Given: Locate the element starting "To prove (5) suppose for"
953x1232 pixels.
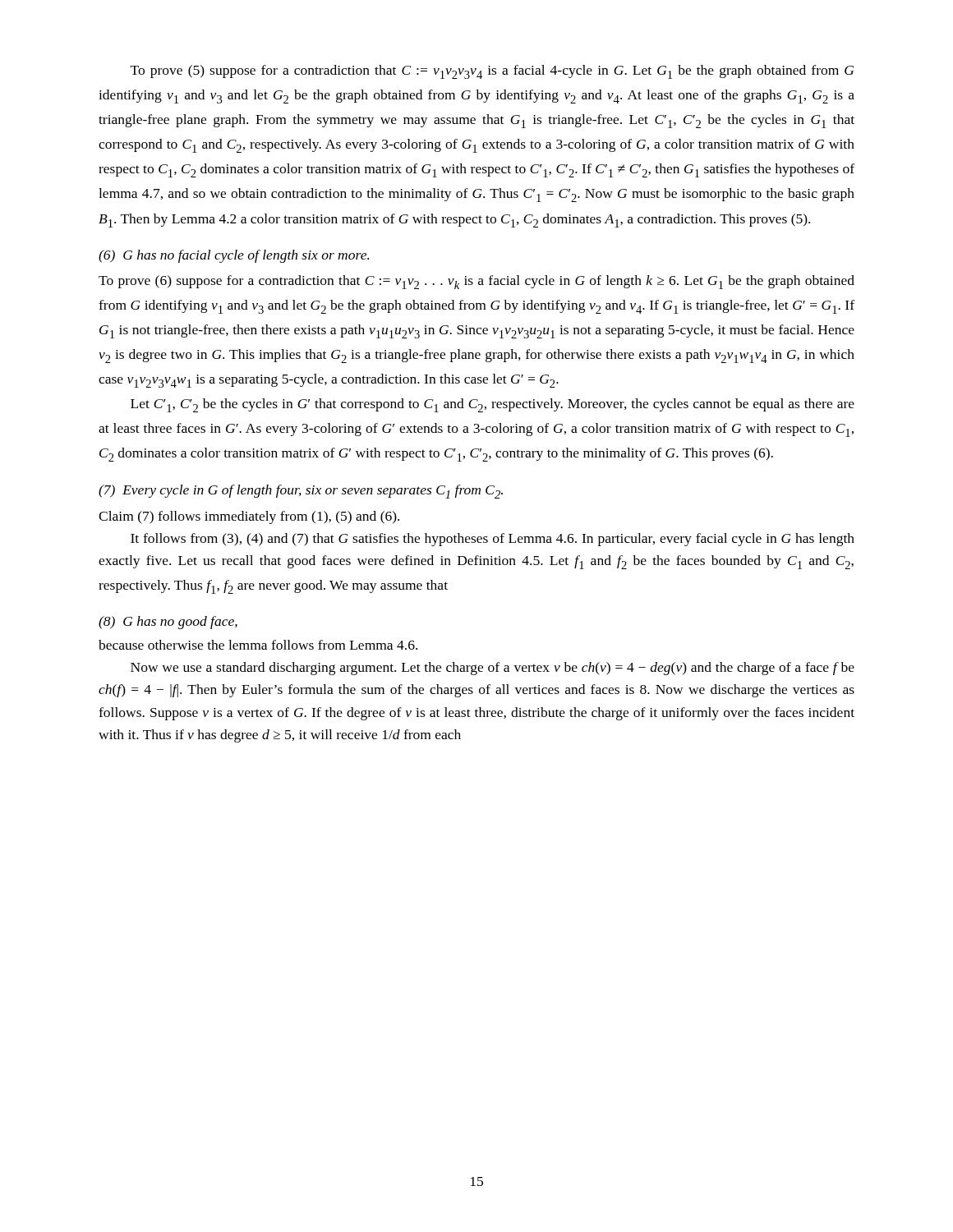Looking at the screenshot, I should [476, 145].
